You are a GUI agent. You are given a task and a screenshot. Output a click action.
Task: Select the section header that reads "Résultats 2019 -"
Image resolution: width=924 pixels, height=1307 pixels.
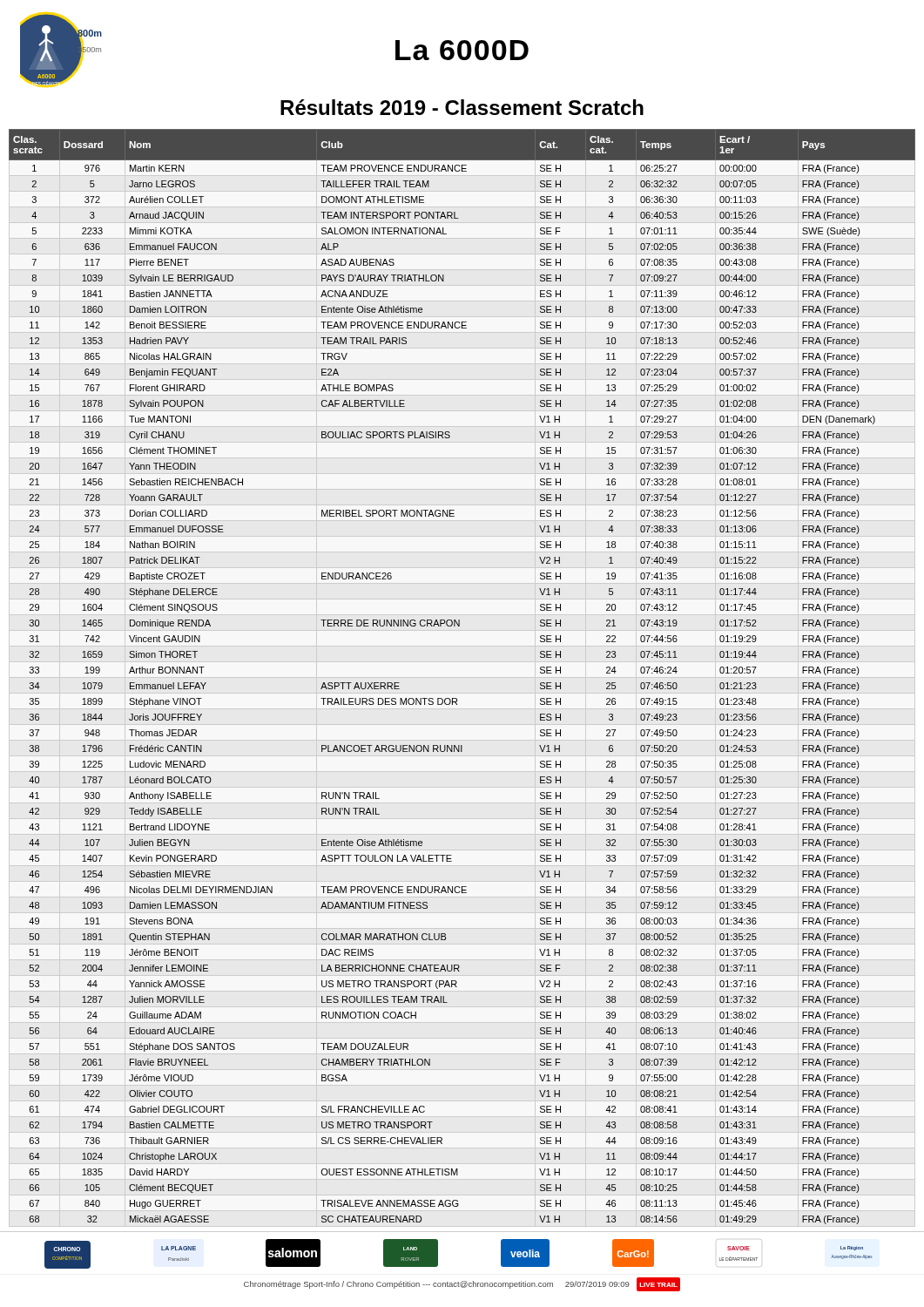point(462,108)
